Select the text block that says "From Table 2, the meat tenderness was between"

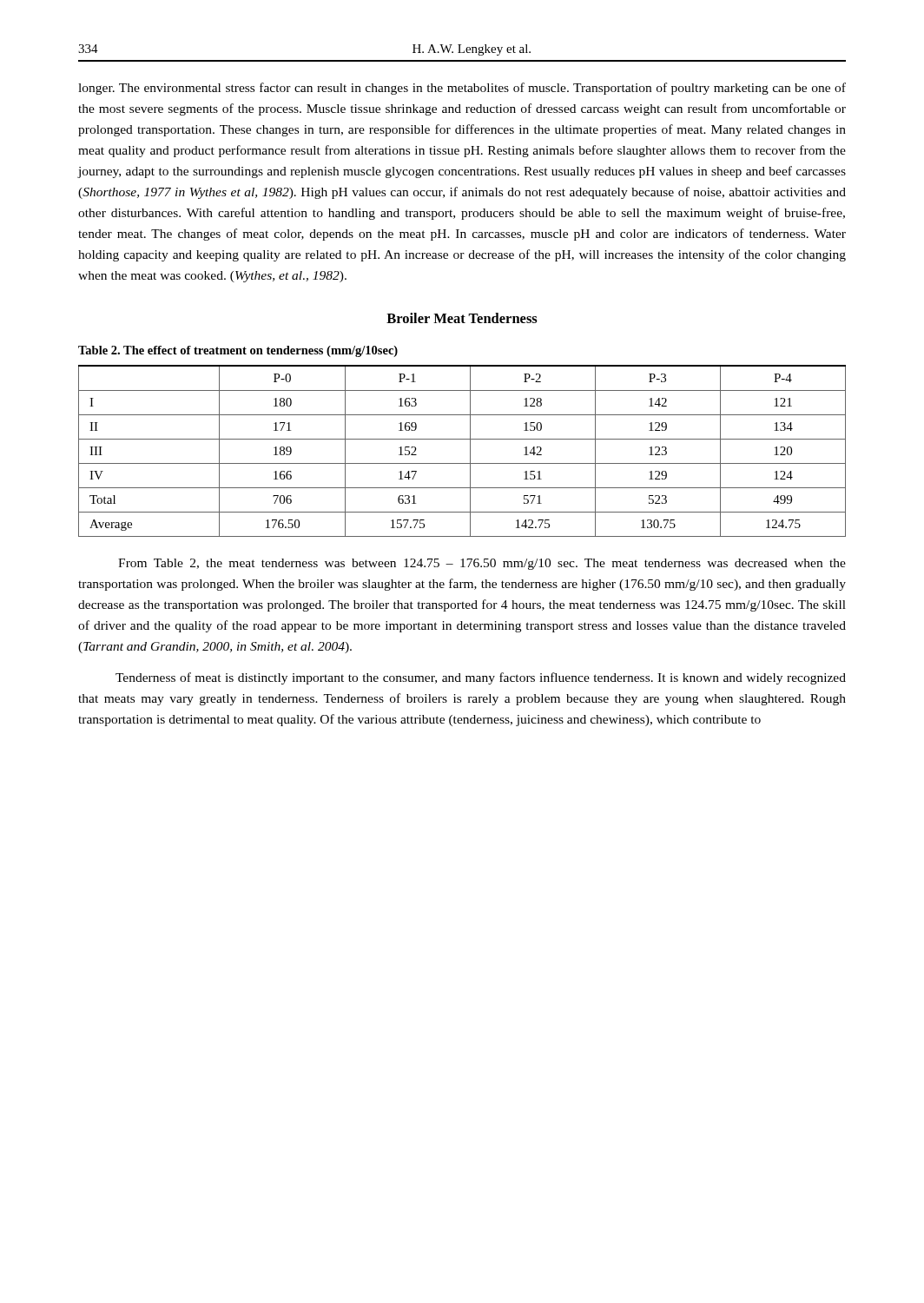(x=462, y=604)
